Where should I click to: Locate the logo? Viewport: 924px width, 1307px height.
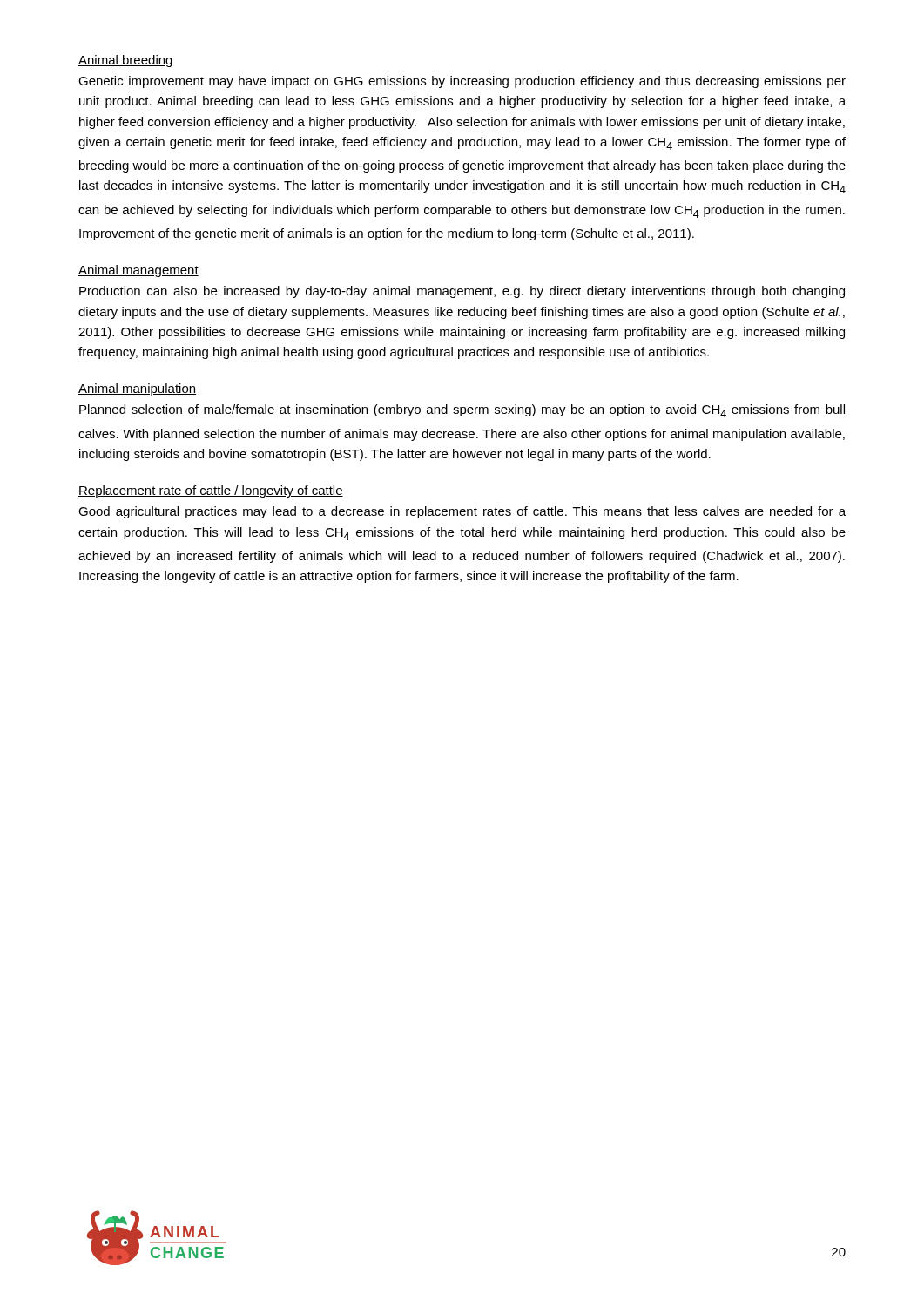pyautogui.click(x=155, y=1242)
